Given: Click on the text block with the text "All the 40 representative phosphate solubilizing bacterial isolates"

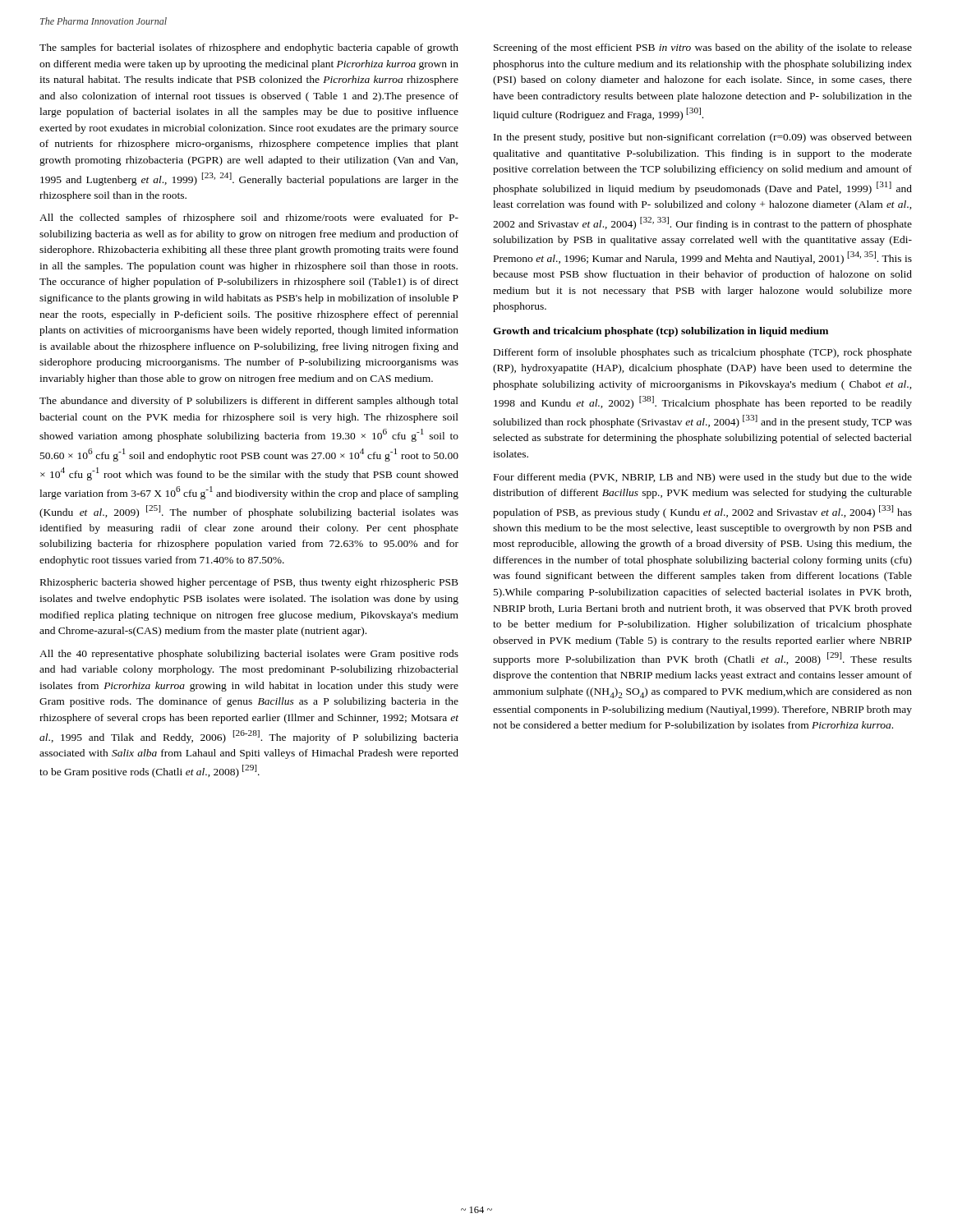Looking at the screenshot, I should (249, 712).
